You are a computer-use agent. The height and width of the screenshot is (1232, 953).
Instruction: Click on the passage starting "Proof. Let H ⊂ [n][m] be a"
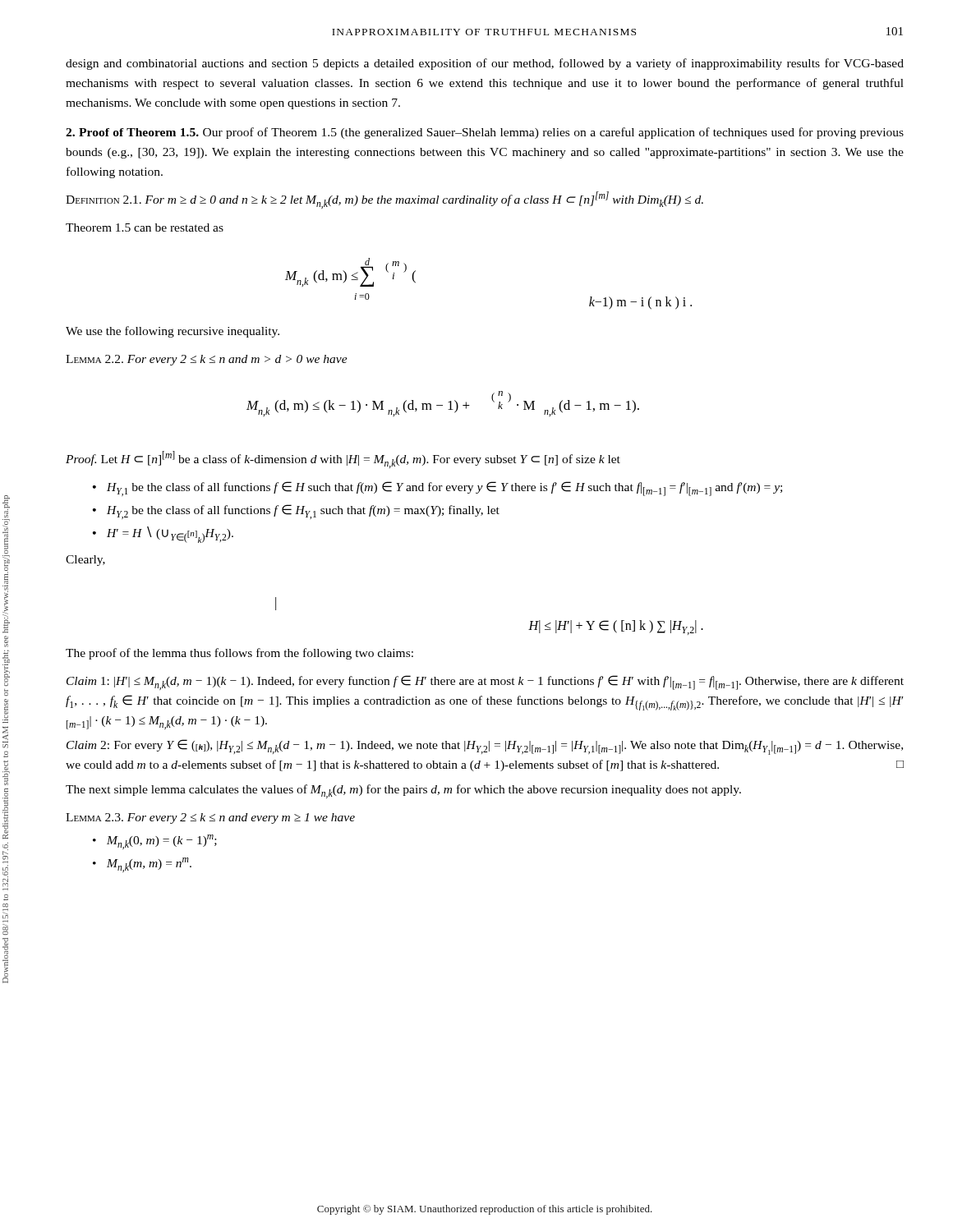pyautogui.click(x=485, y=459)
